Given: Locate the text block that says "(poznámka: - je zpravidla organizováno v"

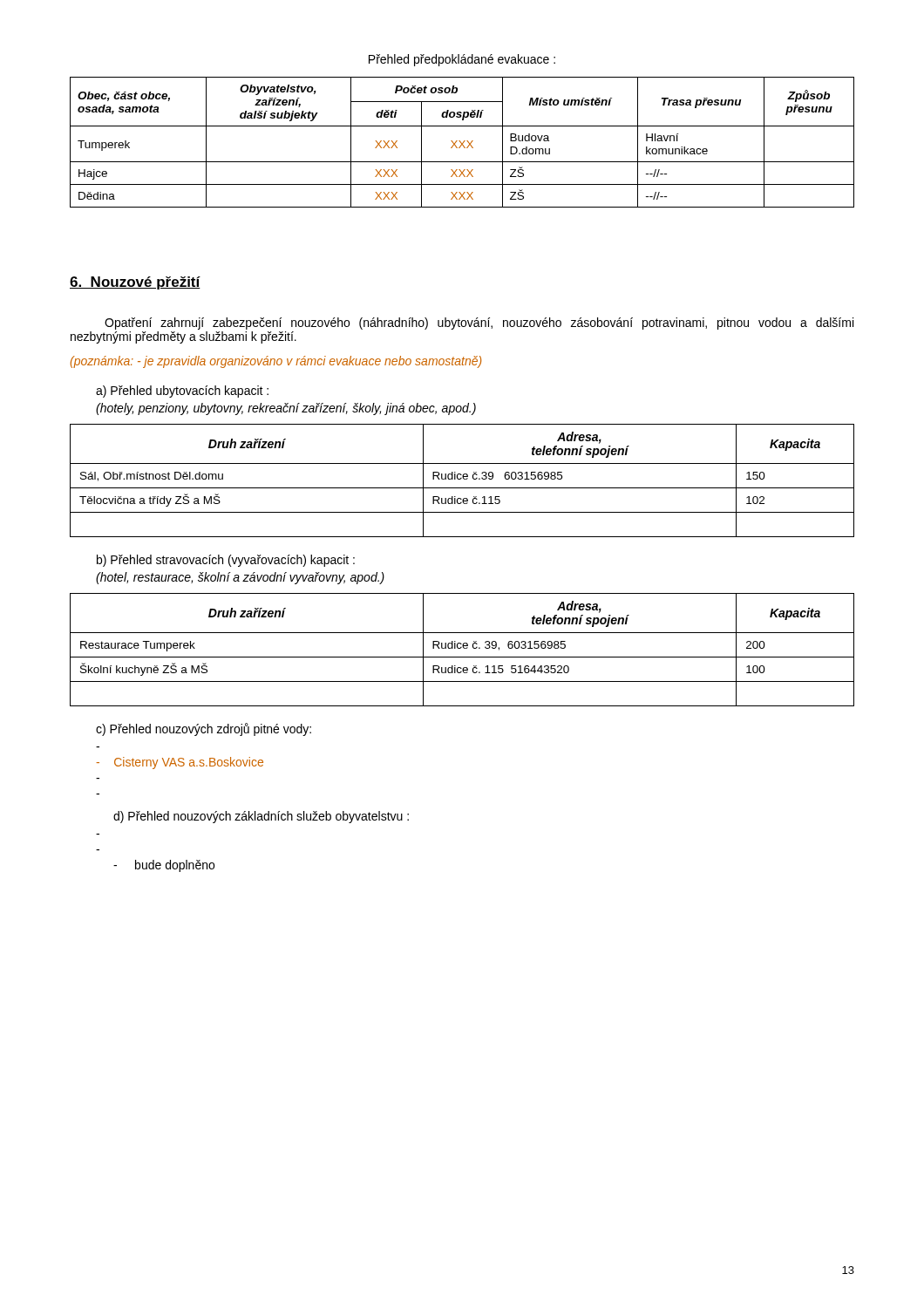Looking at the screenshot, I should coord(276,361).
